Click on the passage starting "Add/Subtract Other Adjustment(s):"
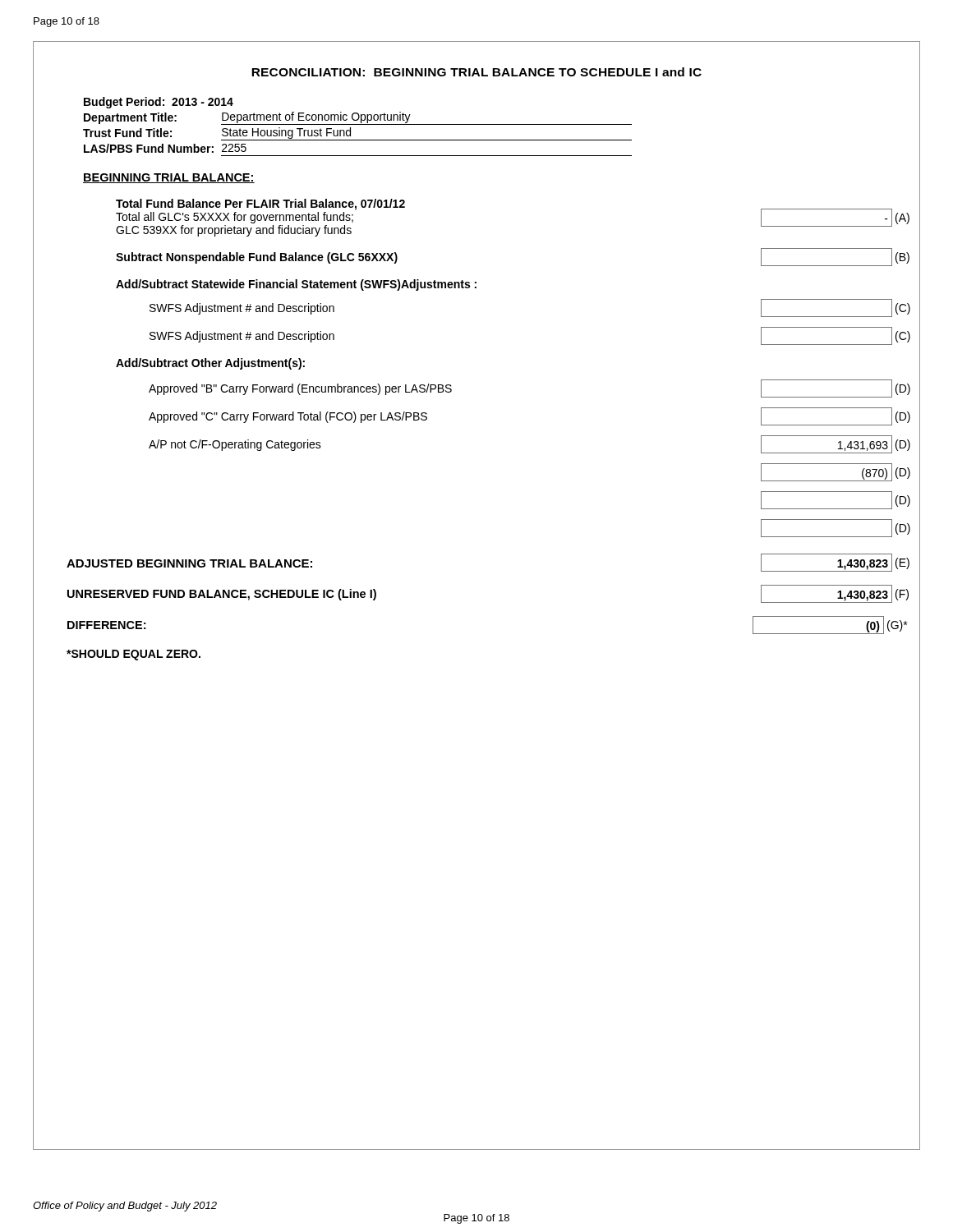The width and height of the screenshot is (953, 1232). pos(211,363)
